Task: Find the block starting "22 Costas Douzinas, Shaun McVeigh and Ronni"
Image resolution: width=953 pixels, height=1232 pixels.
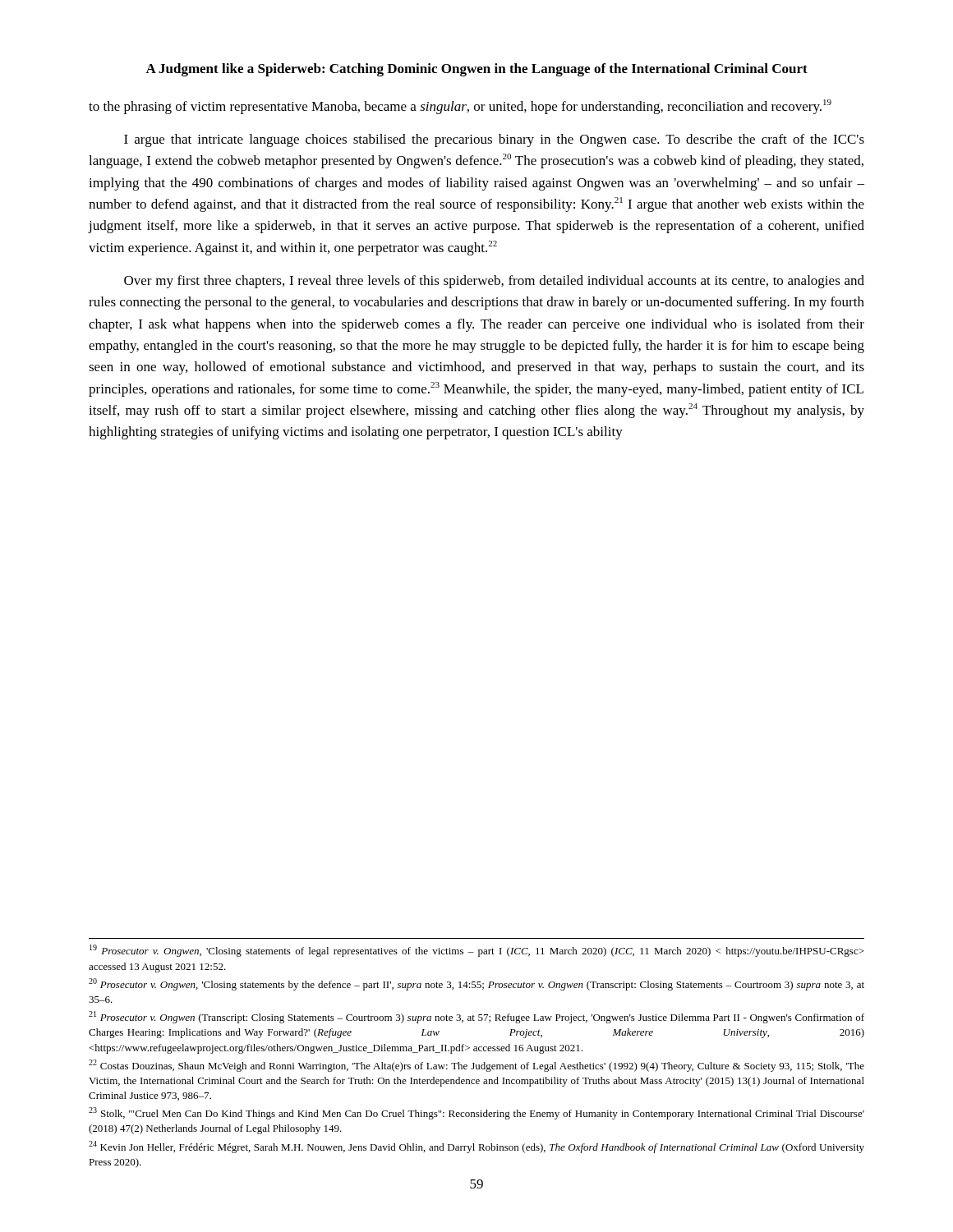Action: click(476, 1080)
